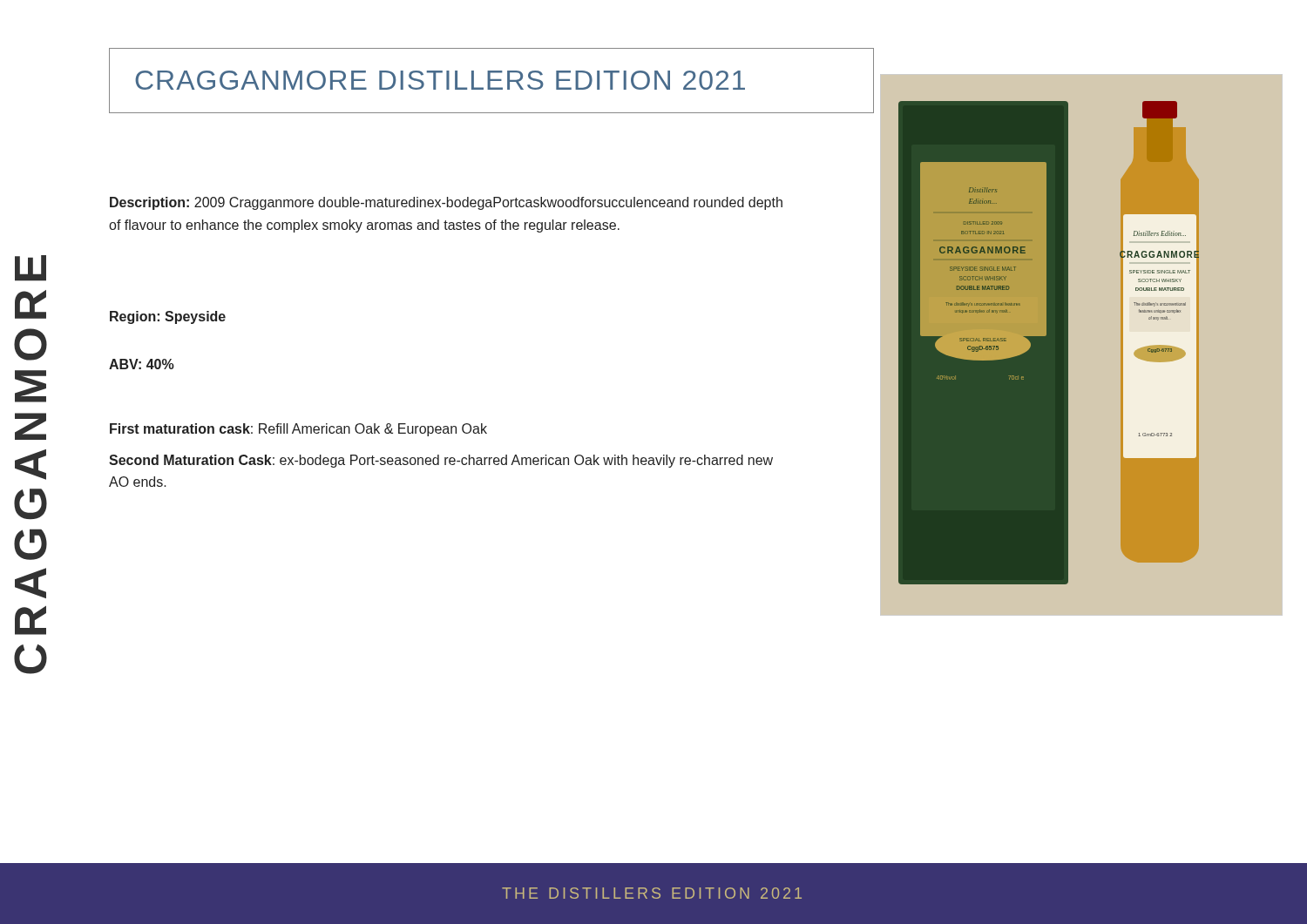The height and width of the screenshot is (924, 1307).
Task: Click where it says "Region: Speyside"
Action: [167, 317]
